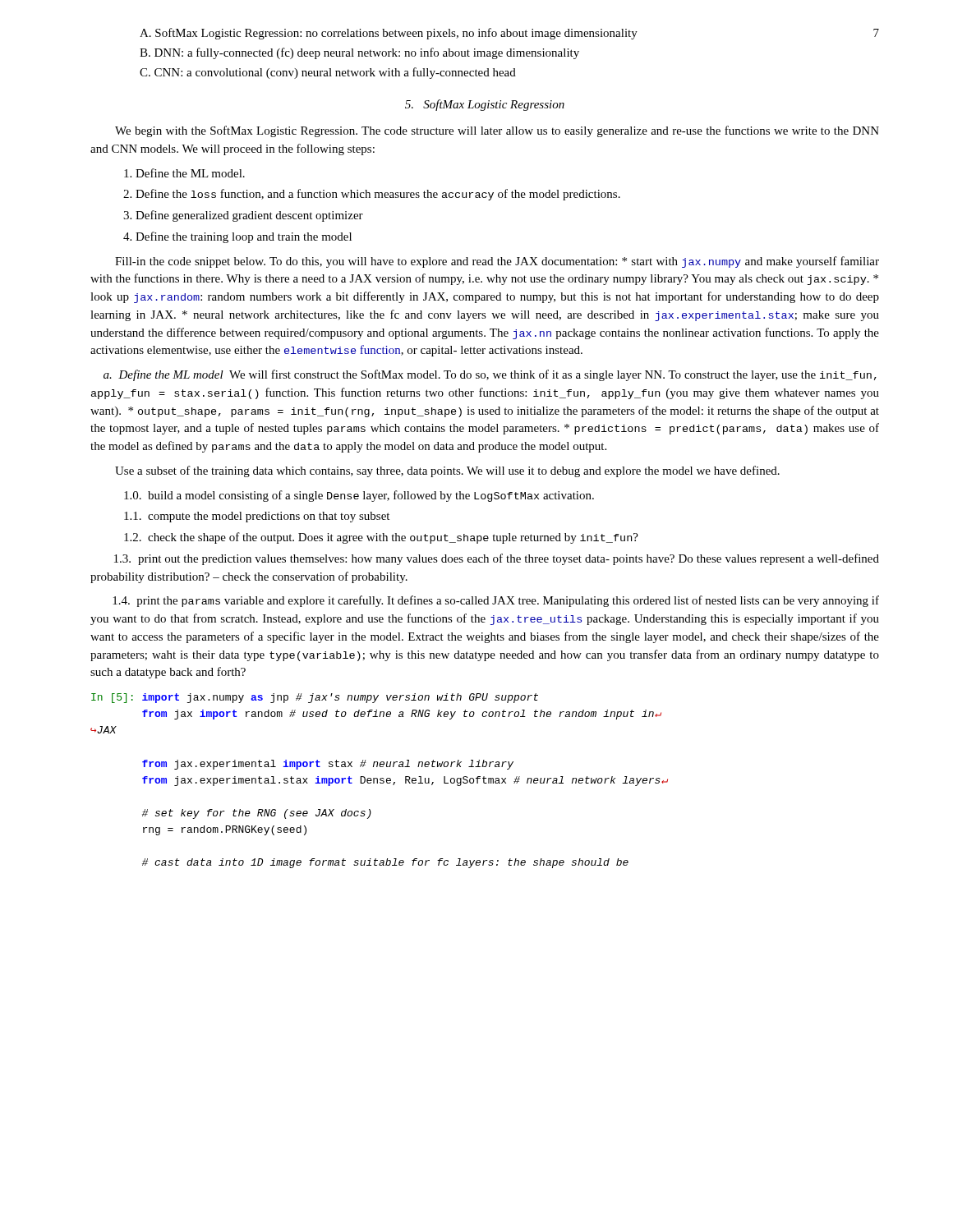This screenshot has width=953, height=1232.
Task: Select the passage starting "A. SoftMax Logistic Regression: no correlations between pixels,"
Action: click(388, 33)
